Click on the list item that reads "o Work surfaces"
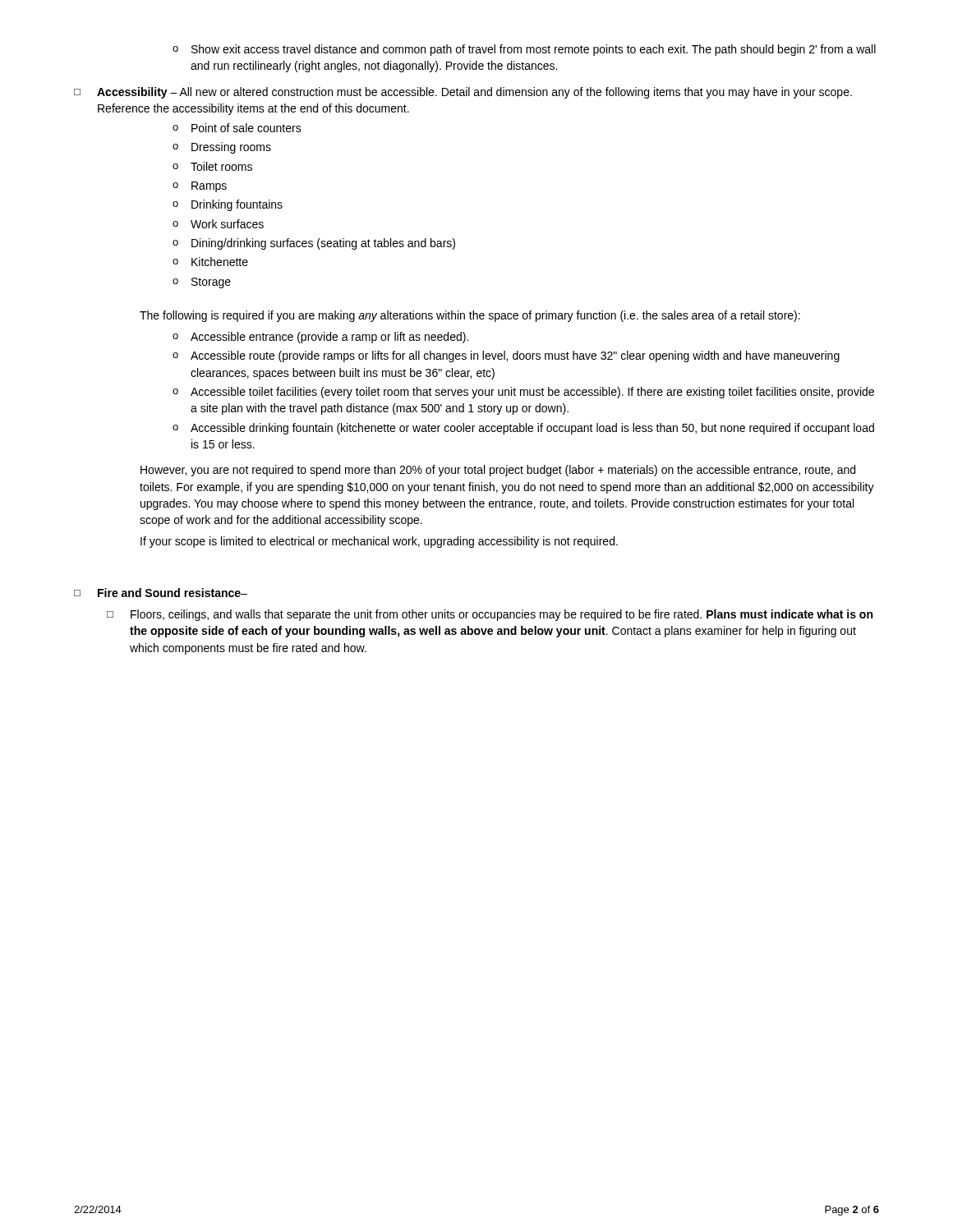The height and width of the screenshot is (1232, 953). pos(218,224)
